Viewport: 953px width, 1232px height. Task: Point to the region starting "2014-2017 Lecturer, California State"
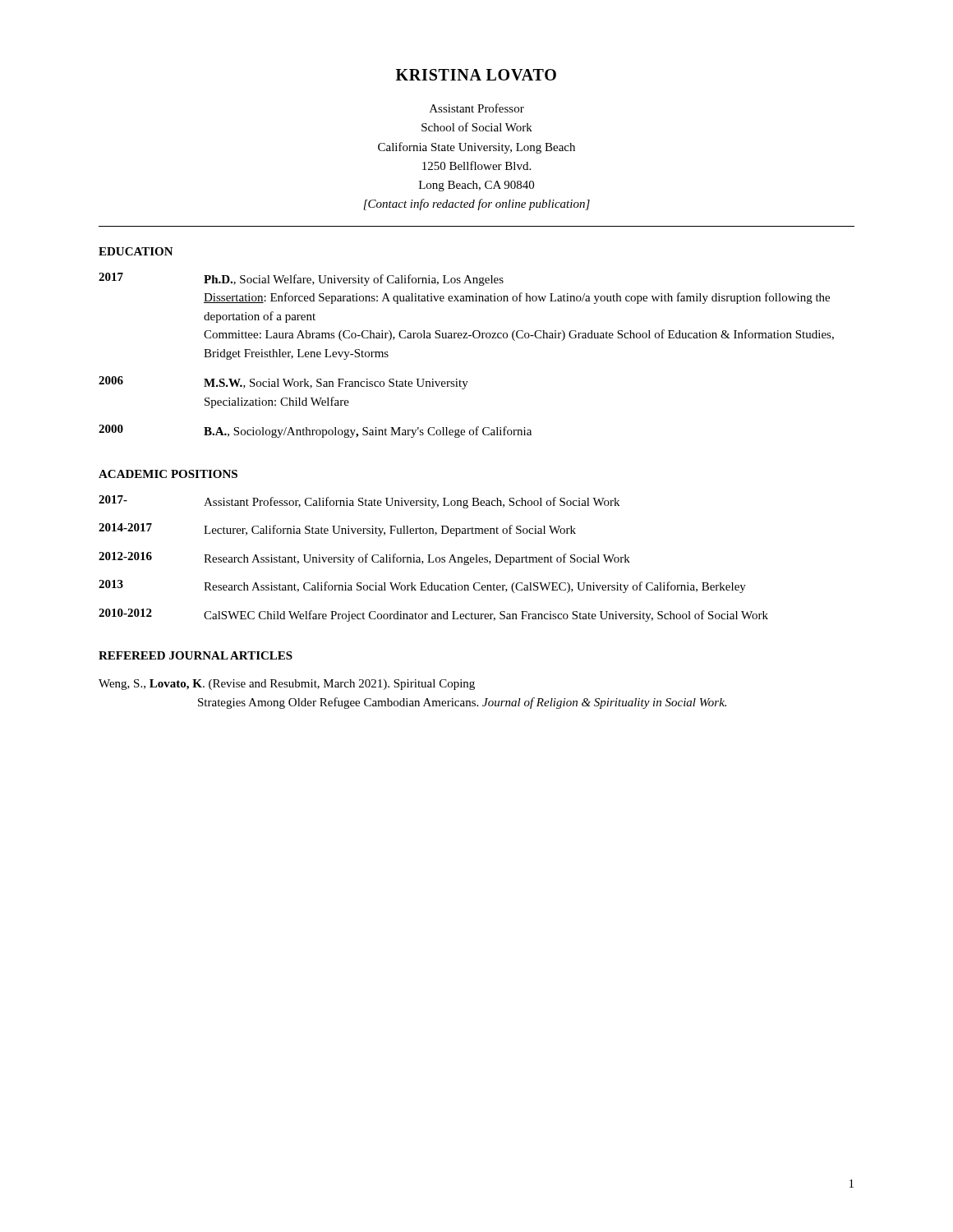pyautogui.click(x=476, y=535)
